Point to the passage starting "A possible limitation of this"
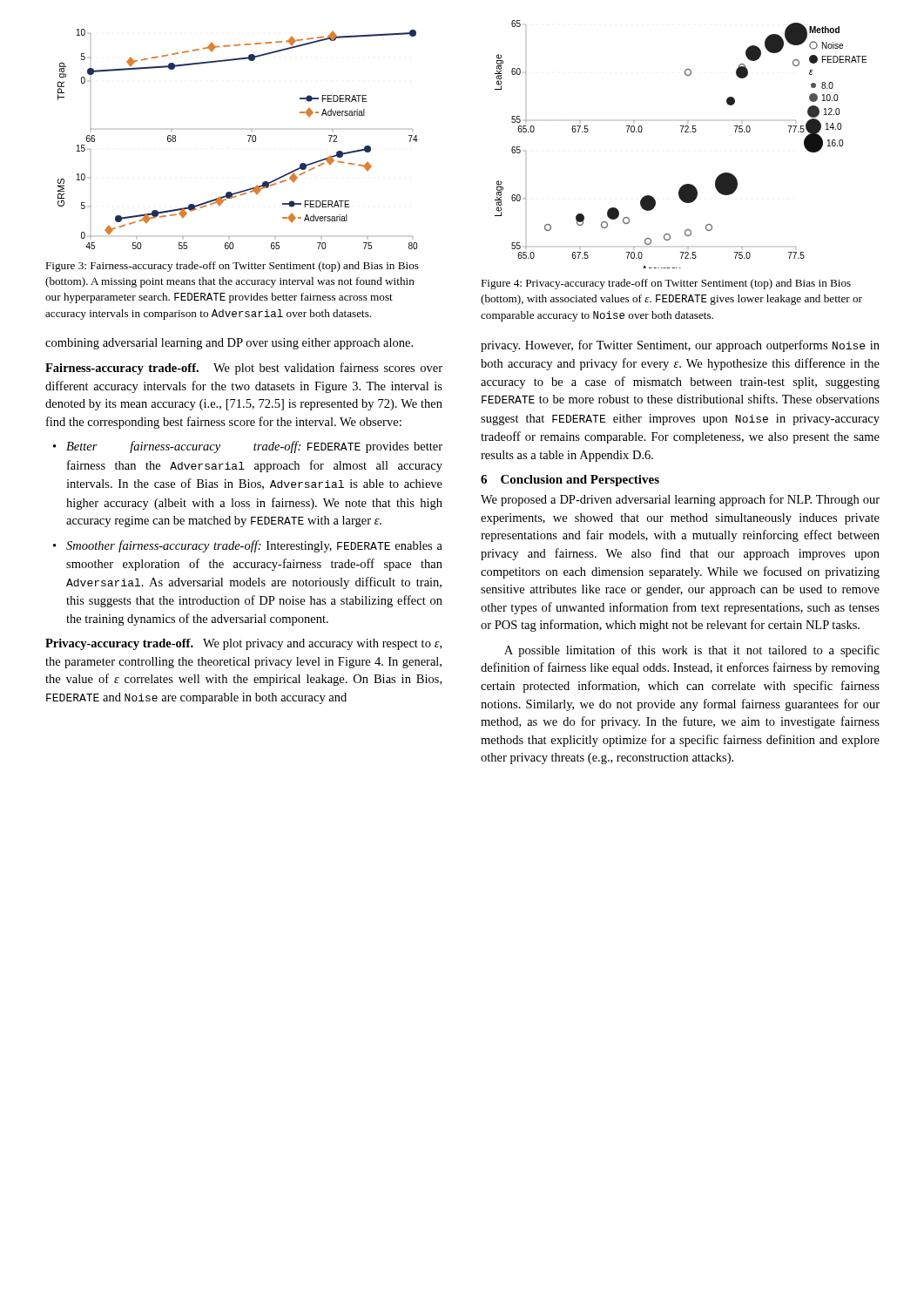This screenshot has width=924, height=1307. point(680,704)
